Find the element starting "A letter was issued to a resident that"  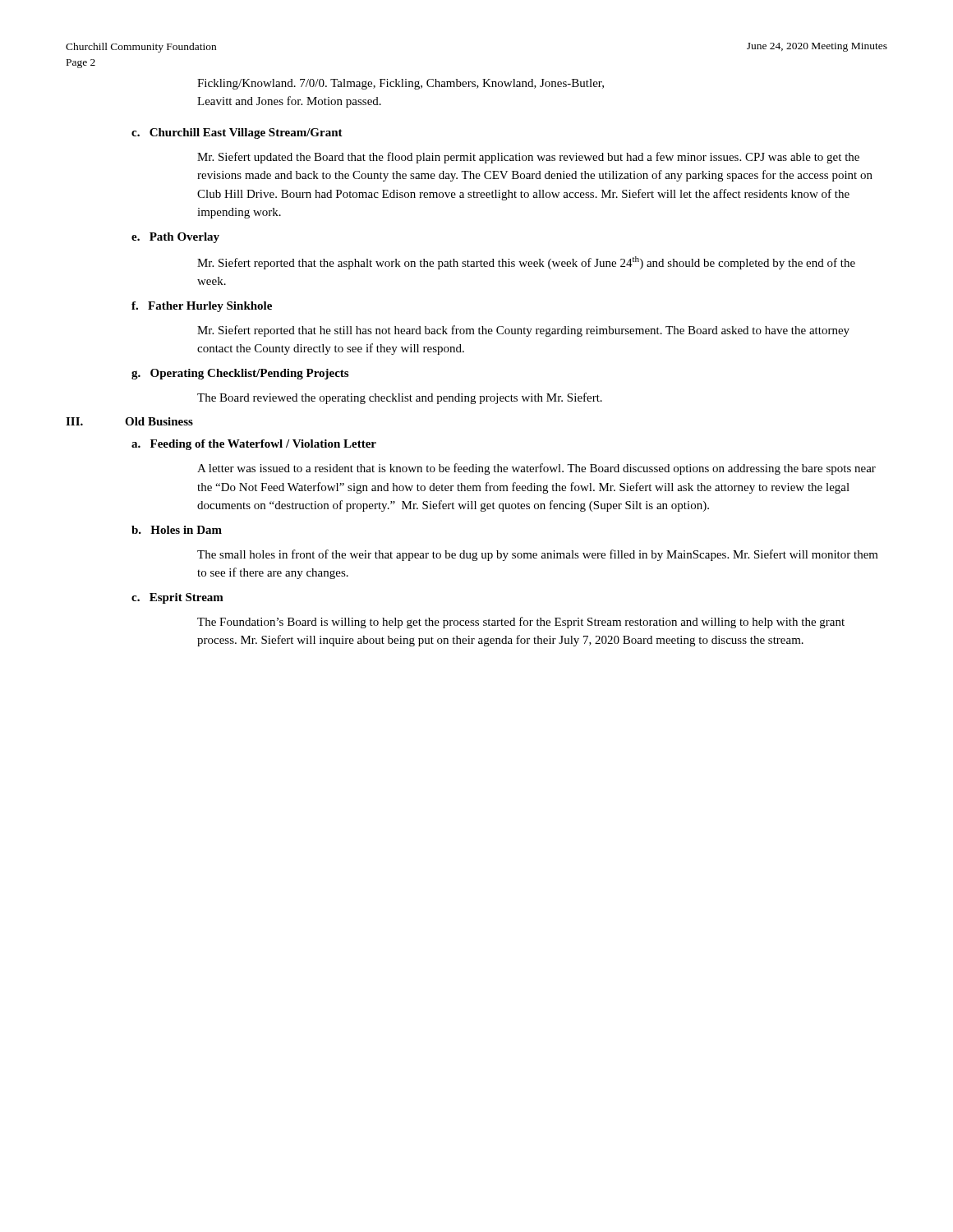coord(536,487)
